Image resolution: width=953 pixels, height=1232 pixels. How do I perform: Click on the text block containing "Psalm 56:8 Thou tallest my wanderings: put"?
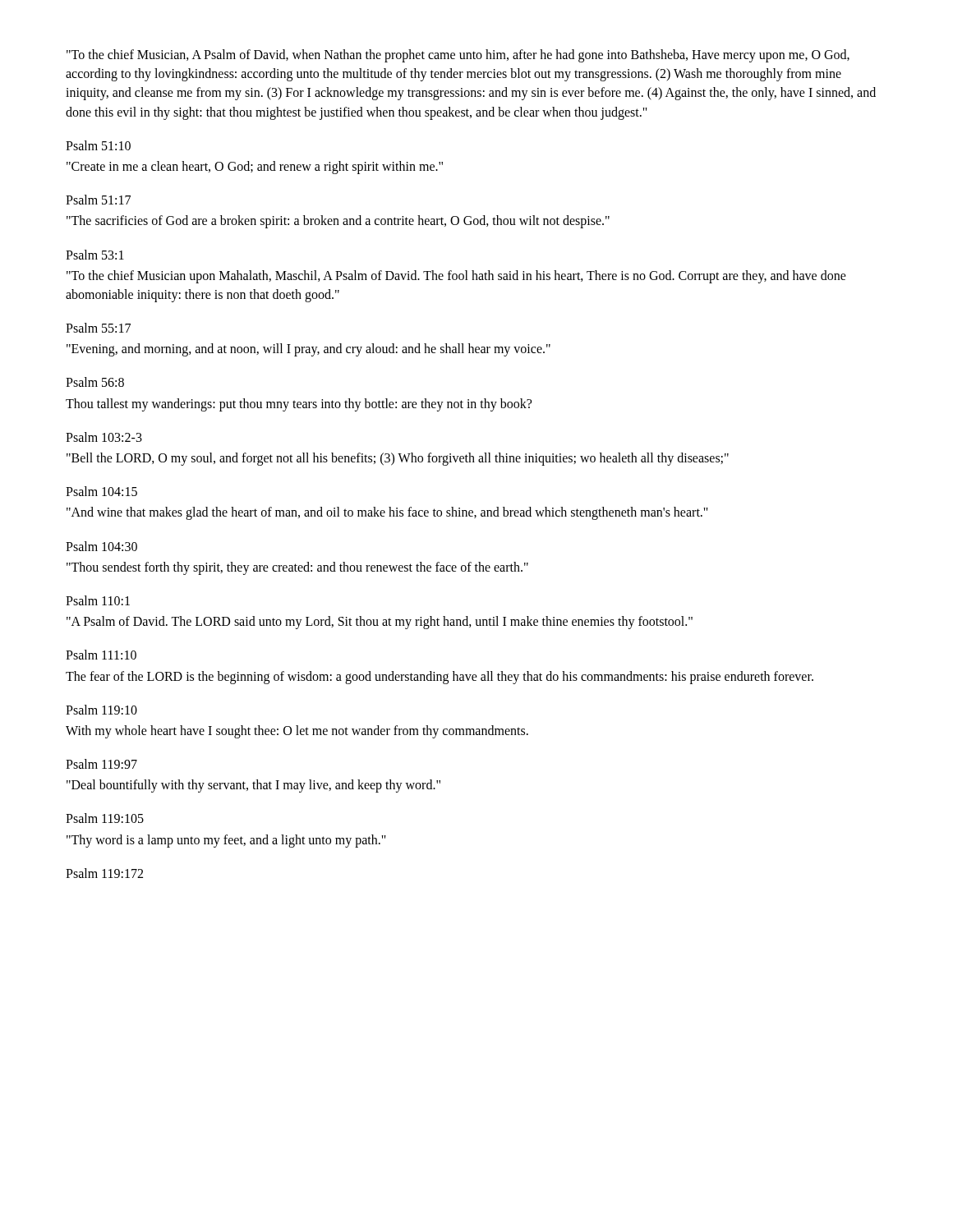click(476, 392)
